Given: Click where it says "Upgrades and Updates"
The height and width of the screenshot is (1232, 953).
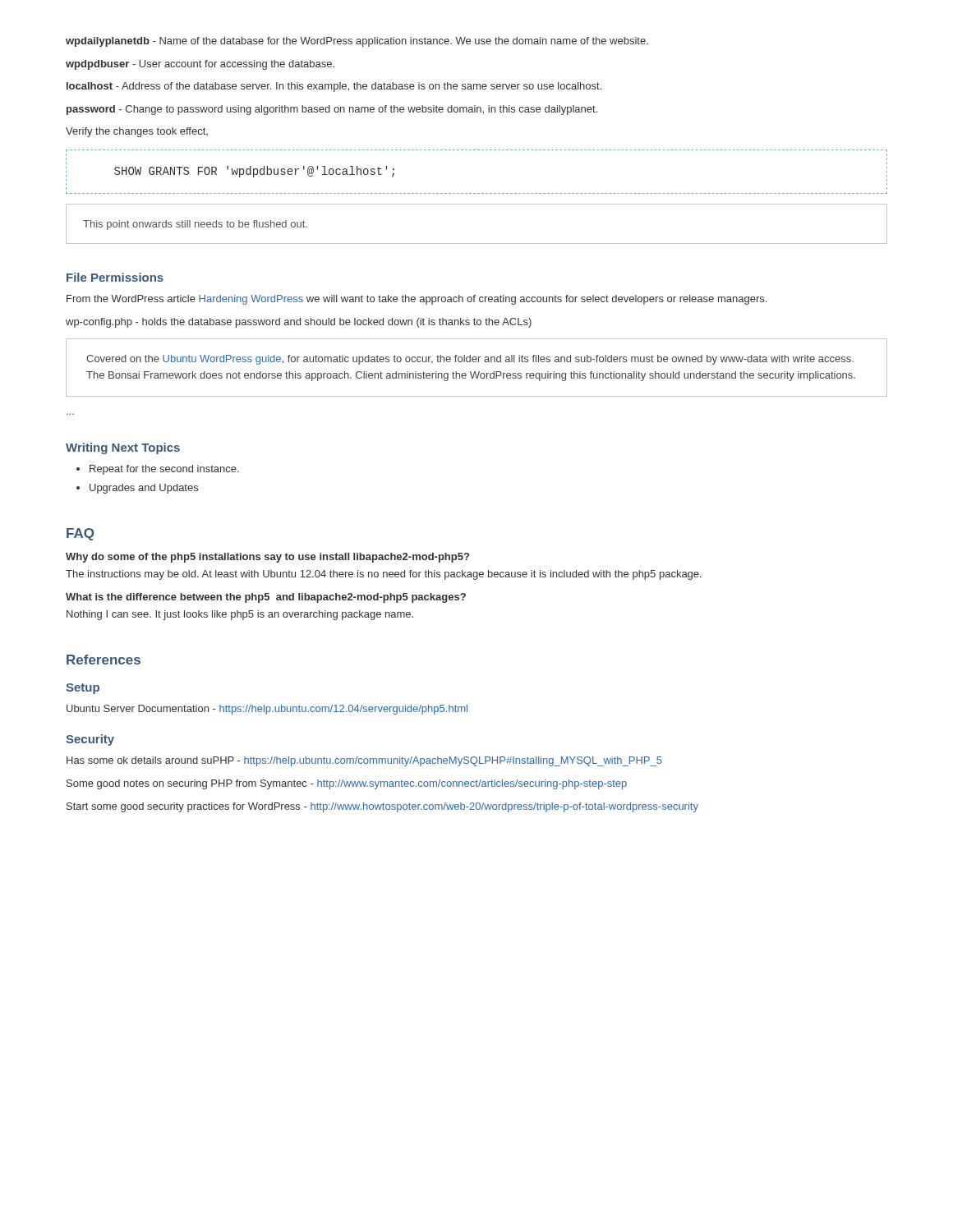Looking at the screenshot, I should [x=144, y=488].
